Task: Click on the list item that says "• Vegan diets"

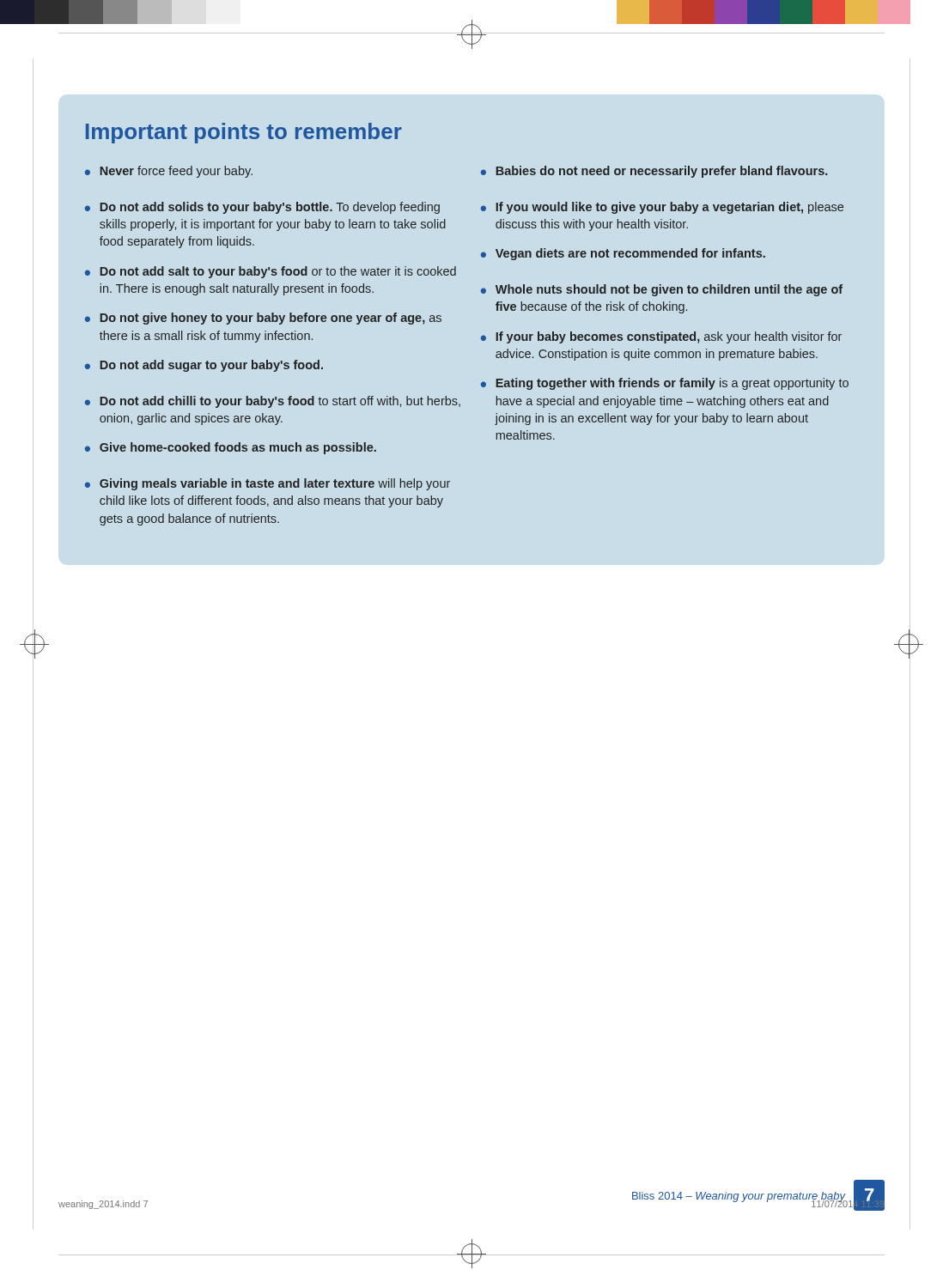Action: 669,257
